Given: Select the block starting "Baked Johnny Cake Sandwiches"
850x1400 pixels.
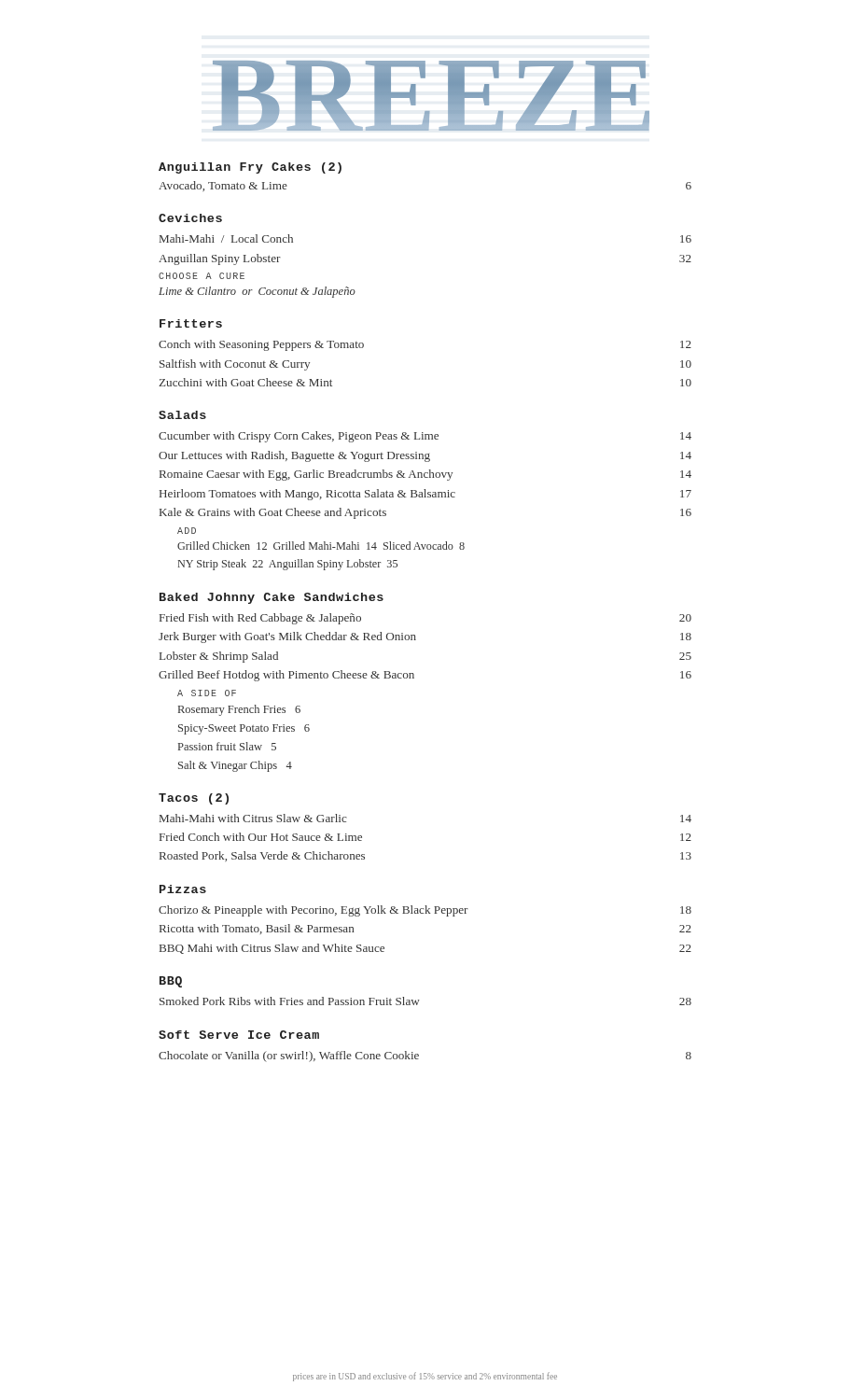Looking at the screenshot, I should (x=271, y=598).
